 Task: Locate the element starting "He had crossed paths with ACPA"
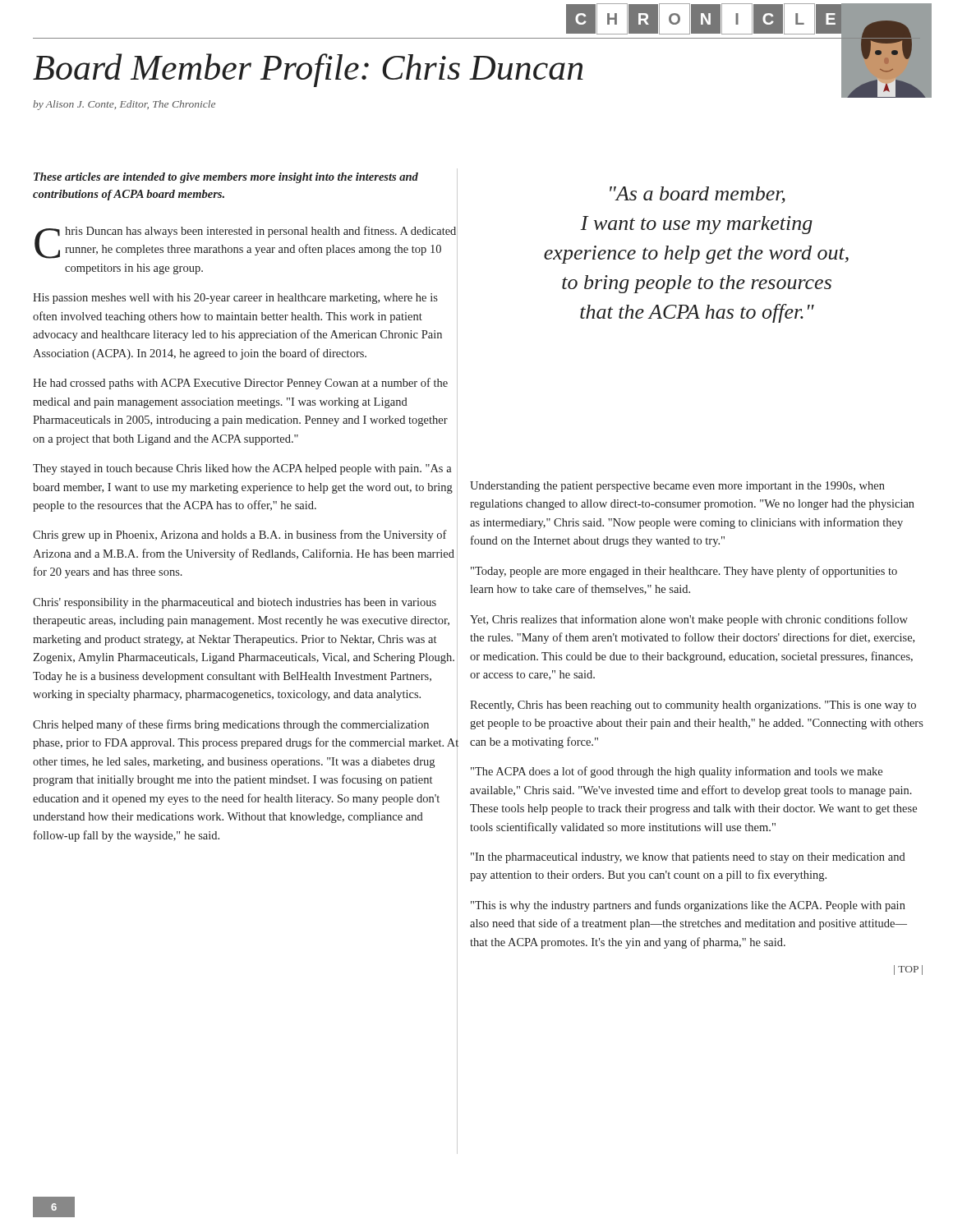click(240, 411)
